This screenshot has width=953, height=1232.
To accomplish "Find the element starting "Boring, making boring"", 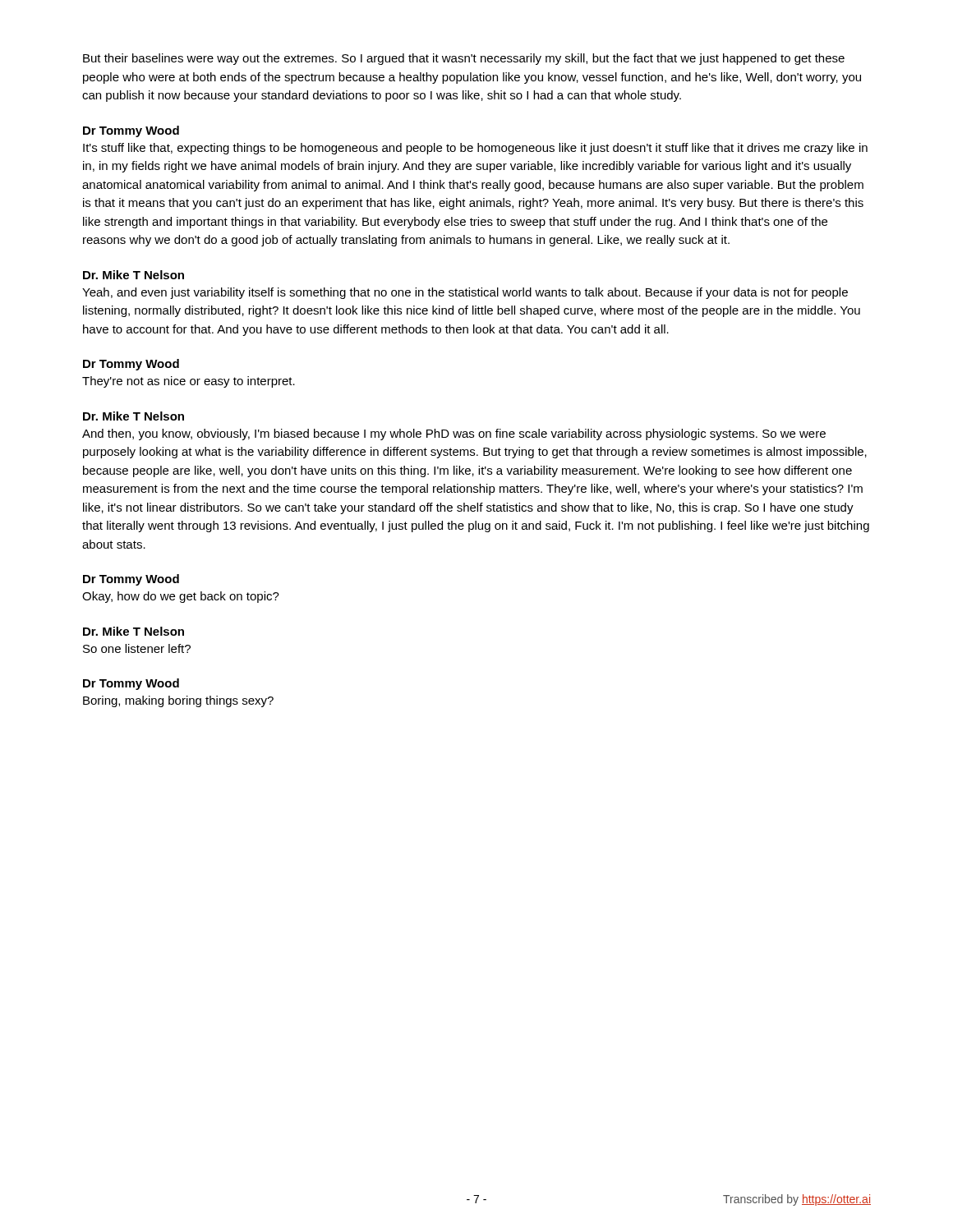I will point(178,700).
